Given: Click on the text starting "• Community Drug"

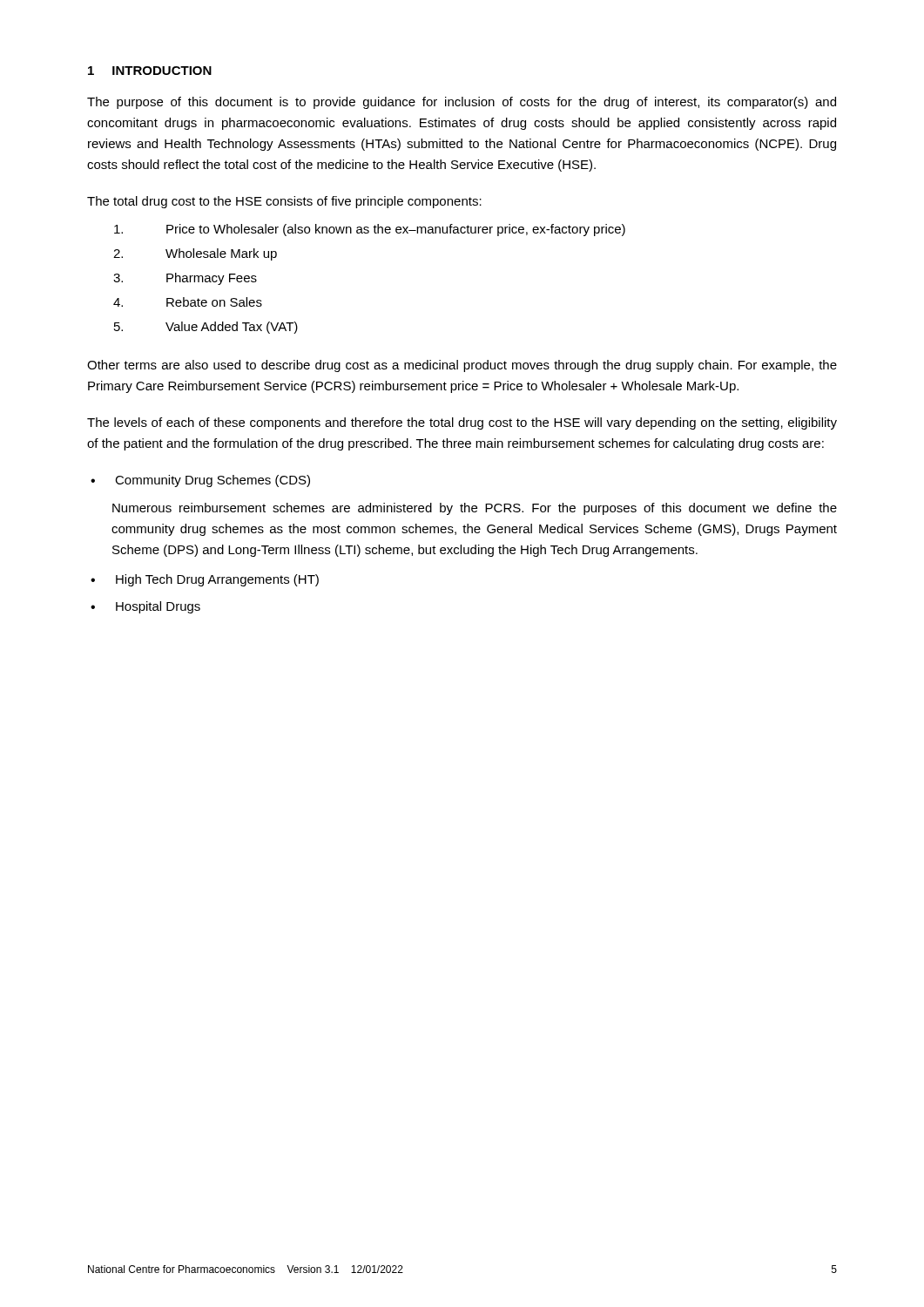Looking at the screenshot, I should 462,515.
